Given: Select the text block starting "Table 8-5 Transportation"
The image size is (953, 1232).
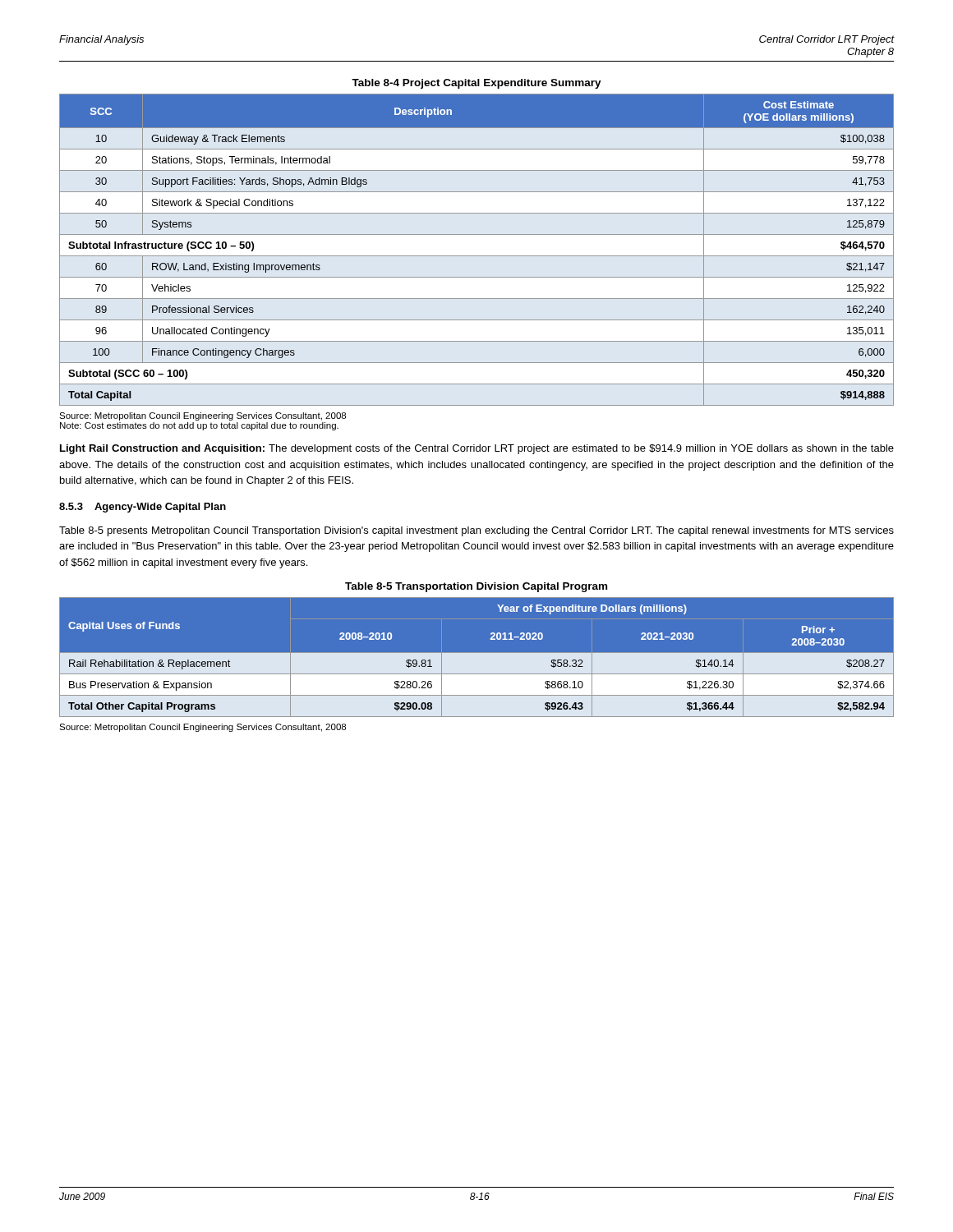Looking at the screenshot, I should pyautogui.click(x=476, y=586).
